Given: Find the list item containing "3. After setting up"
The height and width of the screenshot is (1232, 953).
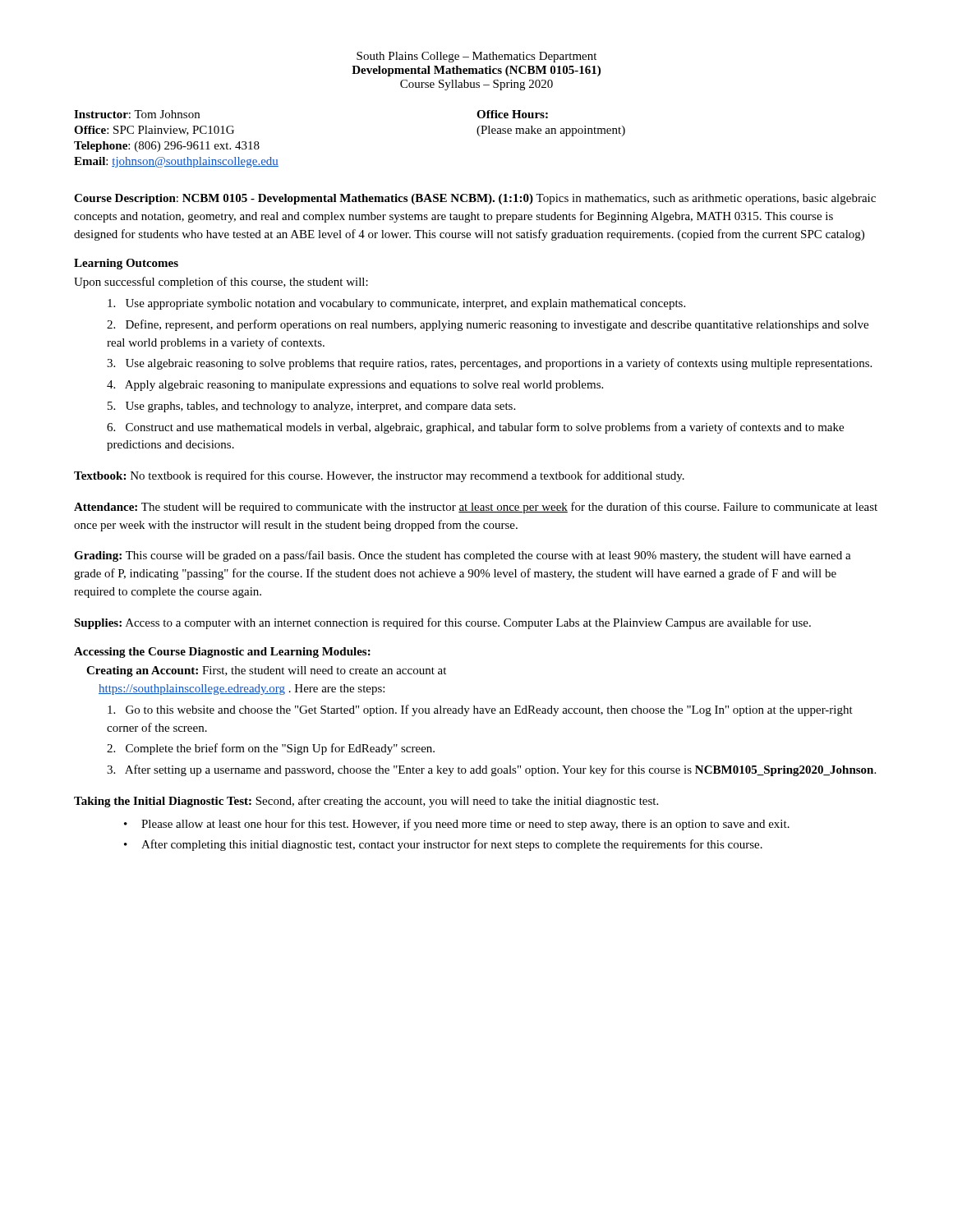Looking at the screenshot, I should (492, 770).
